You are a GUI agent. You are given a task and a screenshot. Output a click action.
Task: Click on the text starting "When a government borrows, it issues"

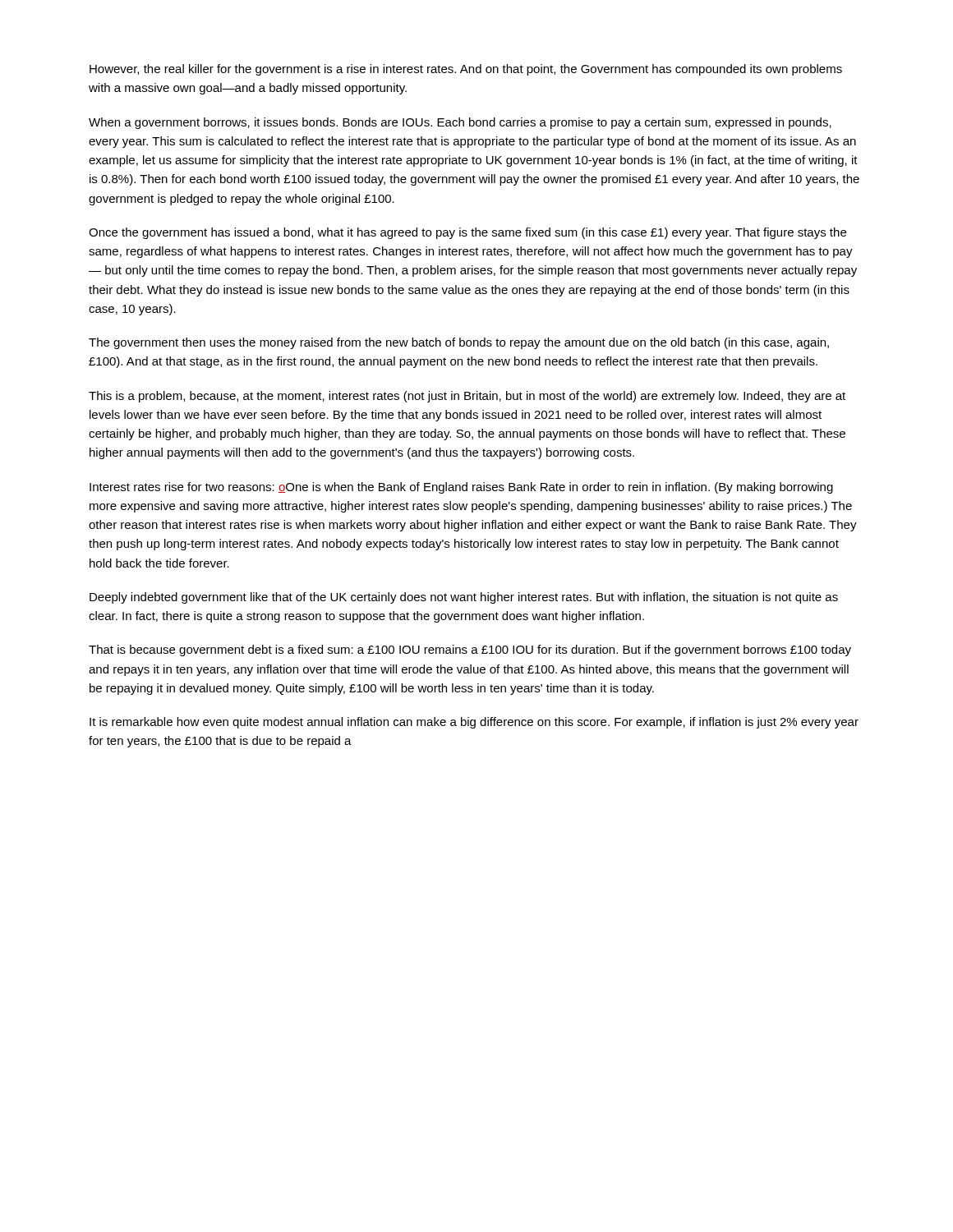tap(474, 160)
